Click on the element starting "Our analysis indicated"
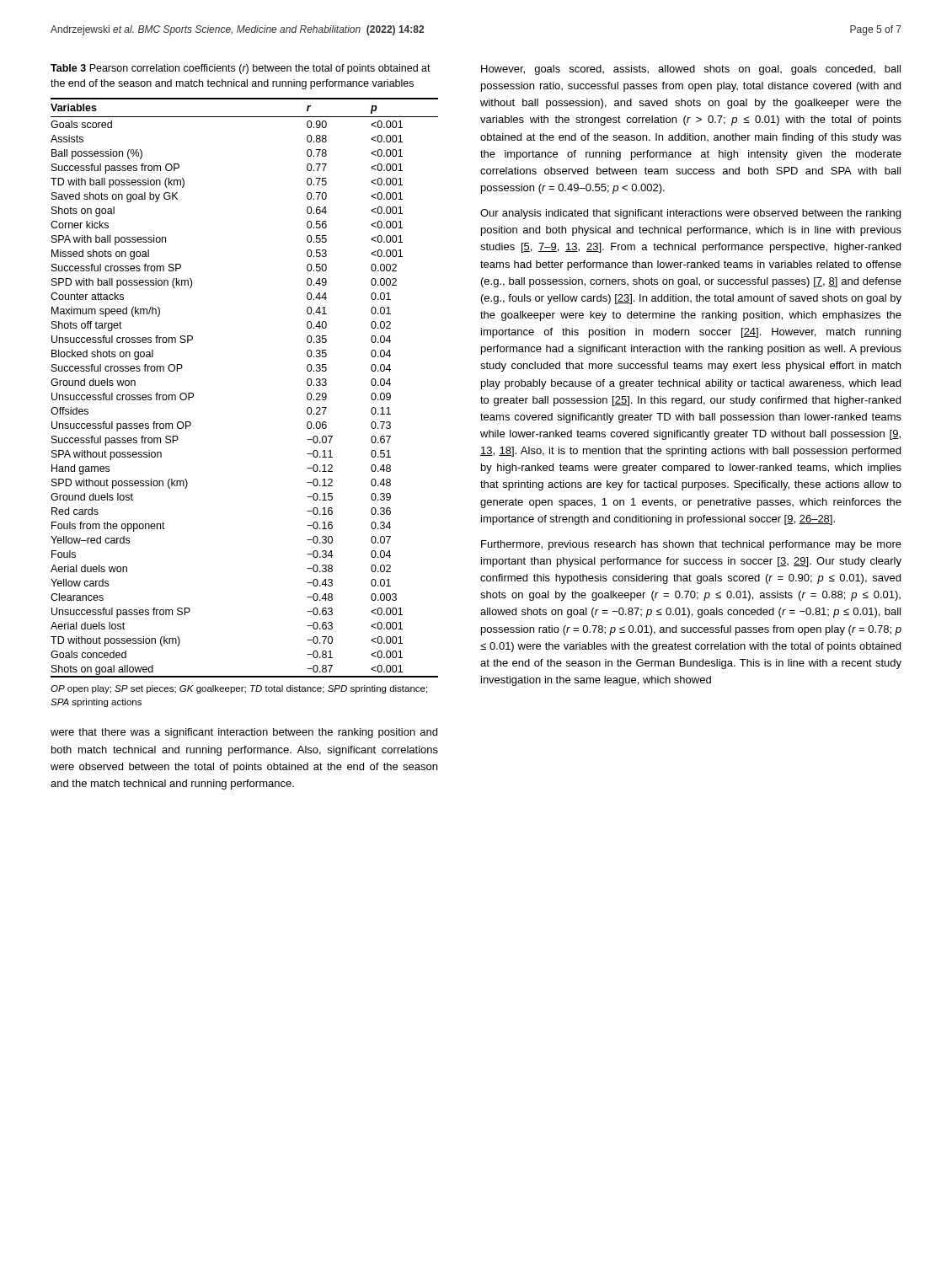952x1264 pixels. (691, 366)
